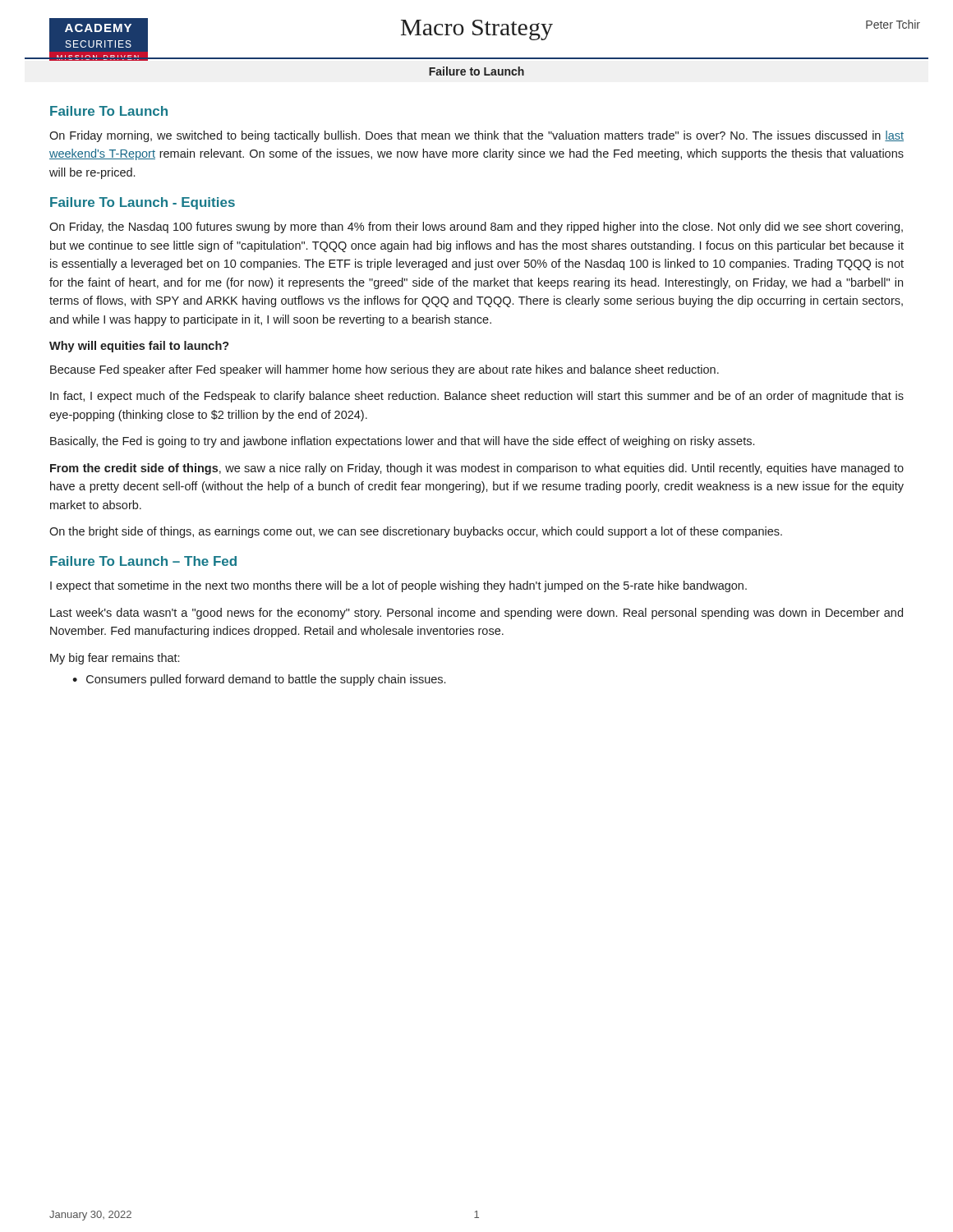
Task: Locate the text "Failure To Launch - Equities"
Action: point(142,203)
